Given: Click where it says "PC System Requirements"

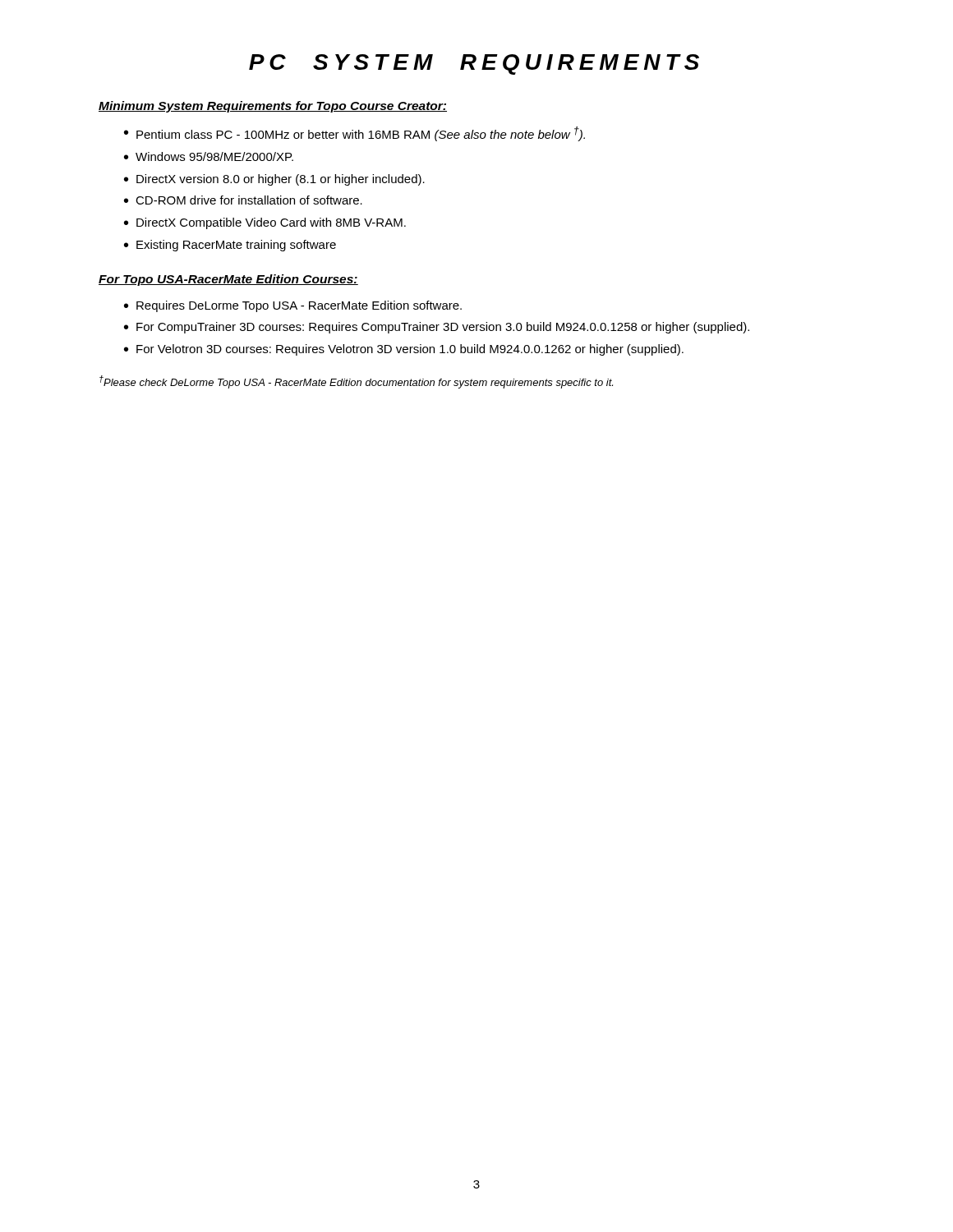Looking at the screenshot, I should tap(476, 62).
